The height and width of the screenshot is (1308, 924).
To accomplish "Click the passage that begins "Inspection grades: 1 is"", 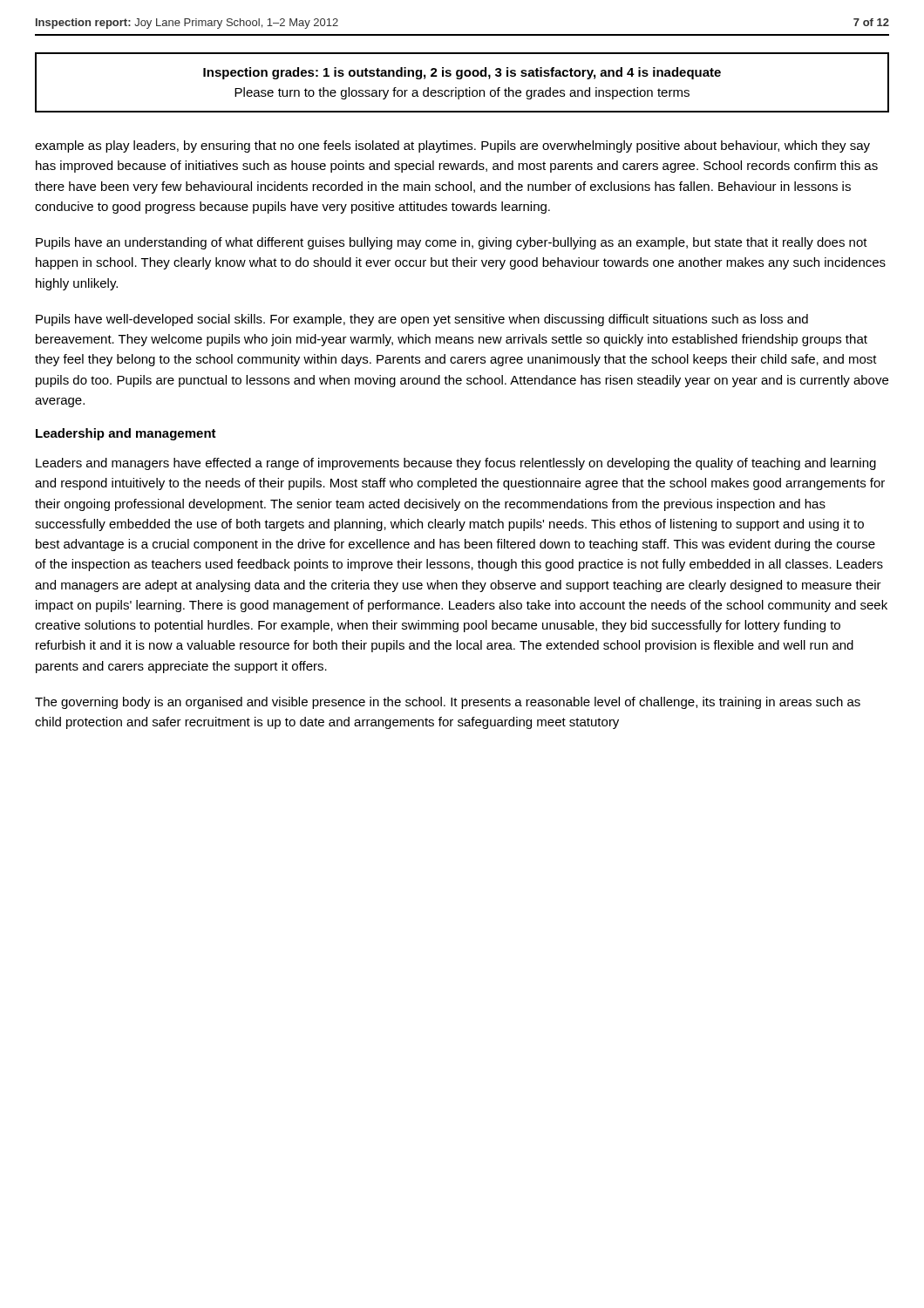I will point(462,82).
